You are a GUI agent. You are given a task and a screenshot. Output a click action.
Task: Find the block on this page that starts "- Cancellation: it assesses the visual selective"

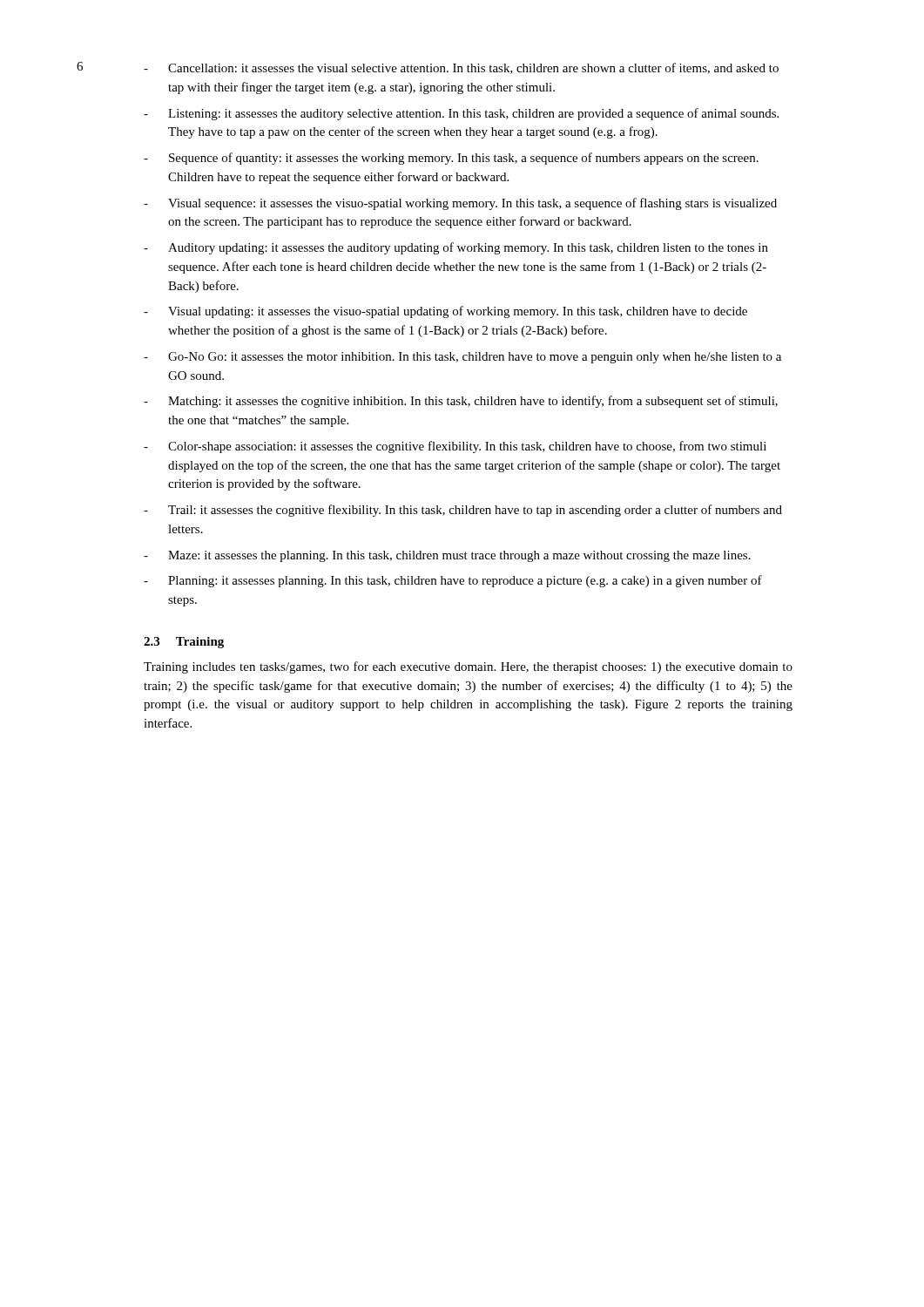coord(468,78)
